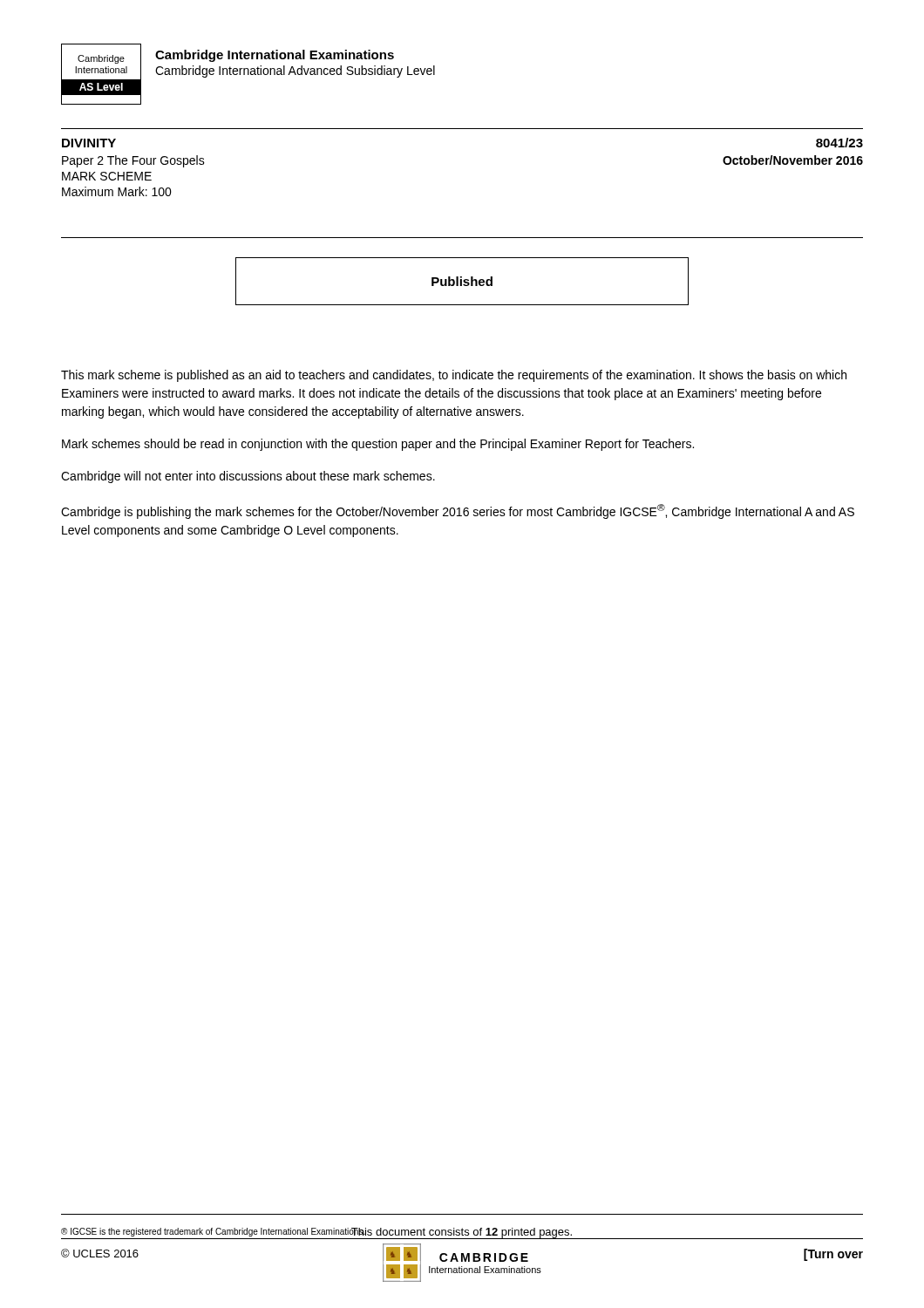This screenshot has width=924, height=1308.
Task: Locate the region starting "Paper 2 The Four Gospels MARK"
Action: (133, 176)
